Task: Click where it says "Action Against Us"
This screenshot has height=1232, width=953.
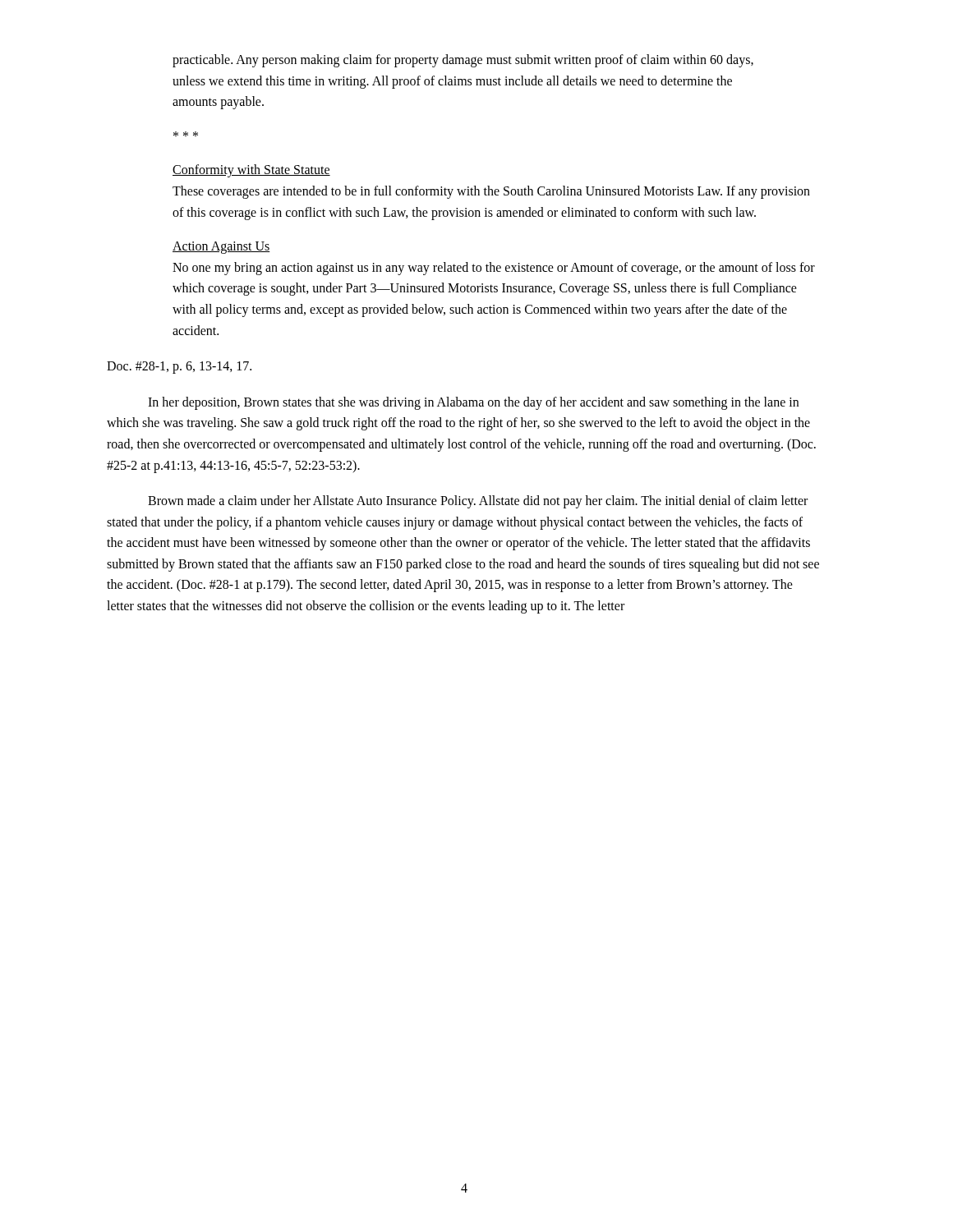Action: click(221, 246)
